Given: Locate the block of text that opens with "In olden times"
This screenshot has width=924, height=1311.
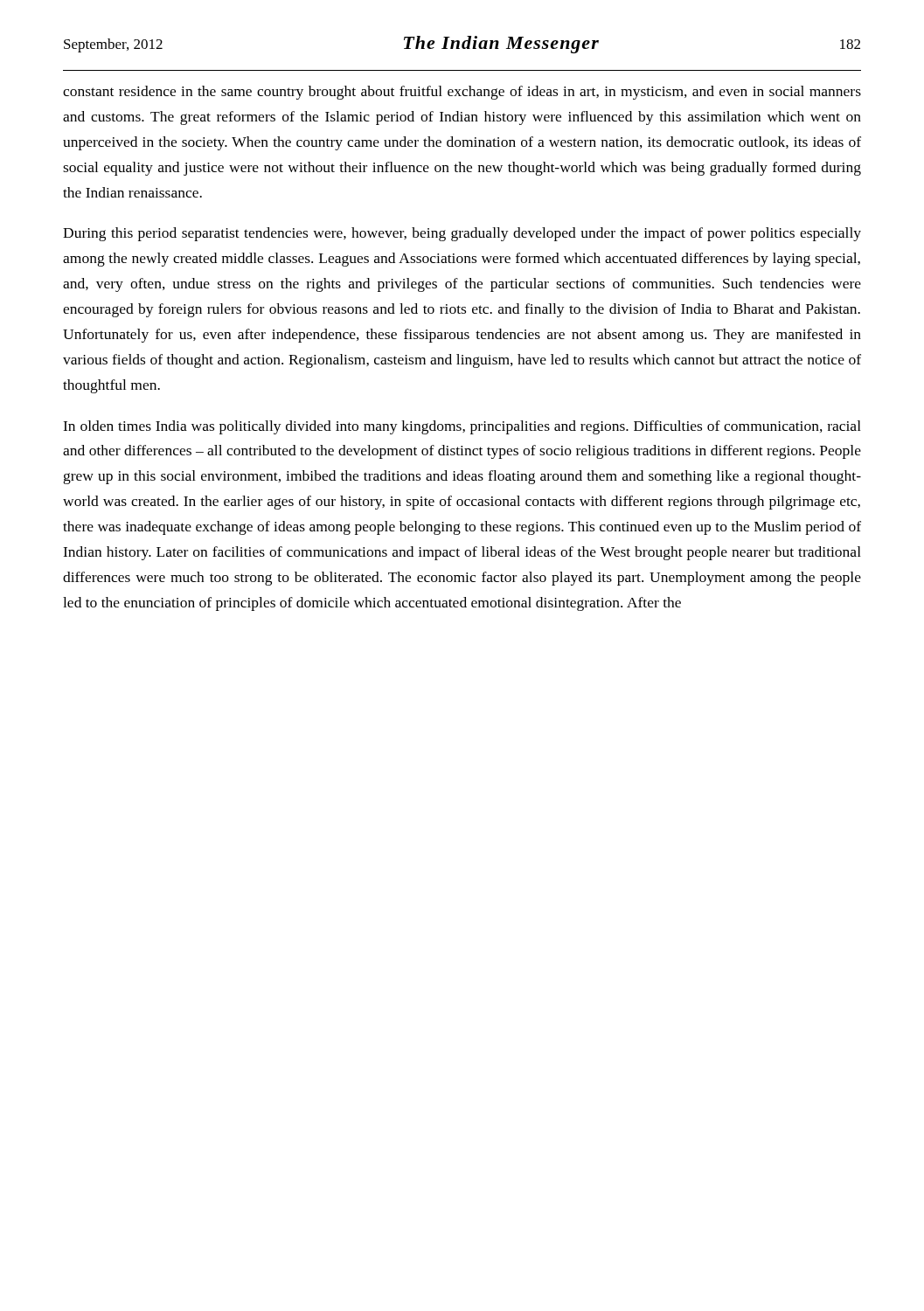Looking at the screenshot, I should point(462,514).
